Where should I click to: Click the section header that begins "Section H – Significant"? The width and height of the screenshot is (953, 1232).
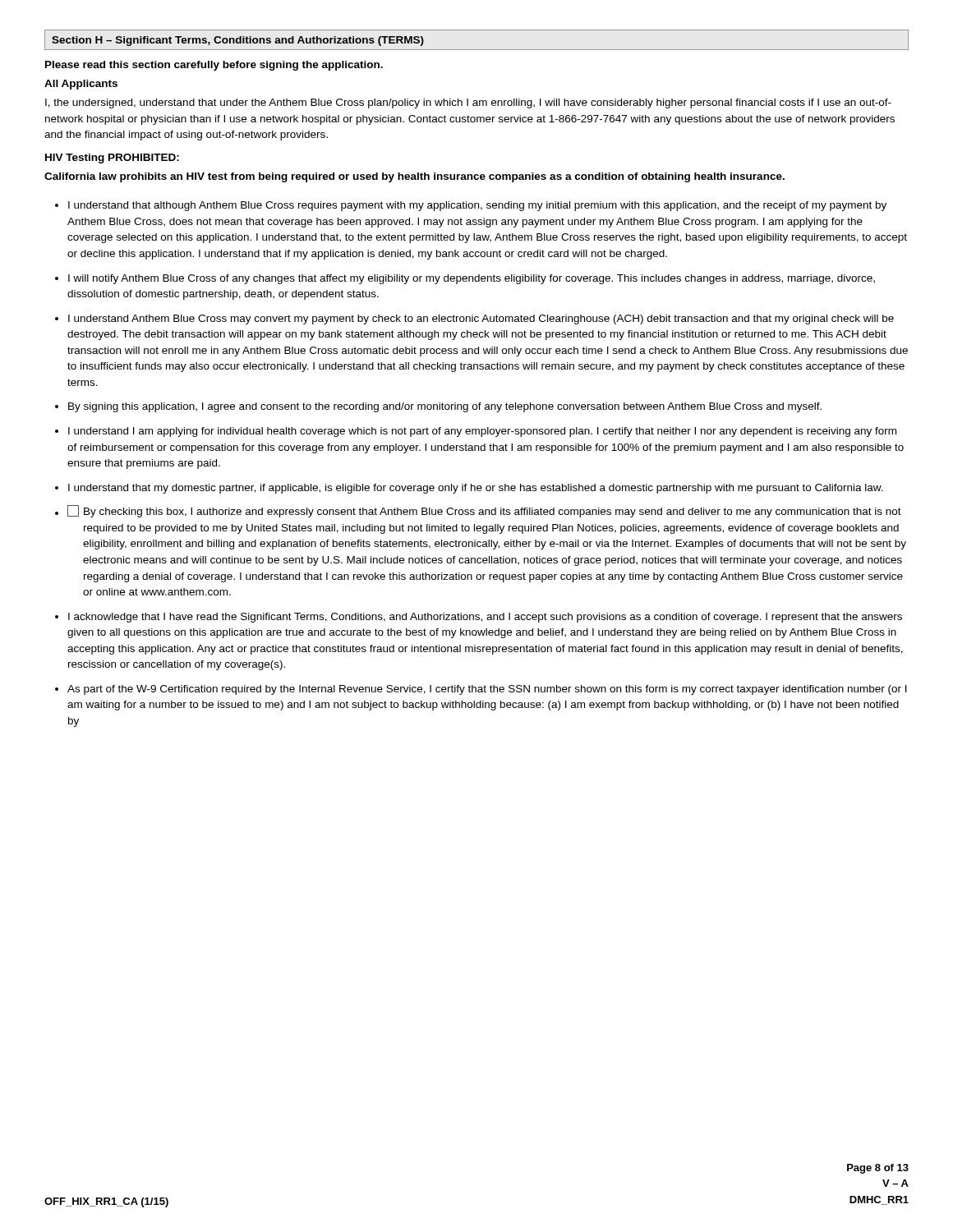click(238, 40)
